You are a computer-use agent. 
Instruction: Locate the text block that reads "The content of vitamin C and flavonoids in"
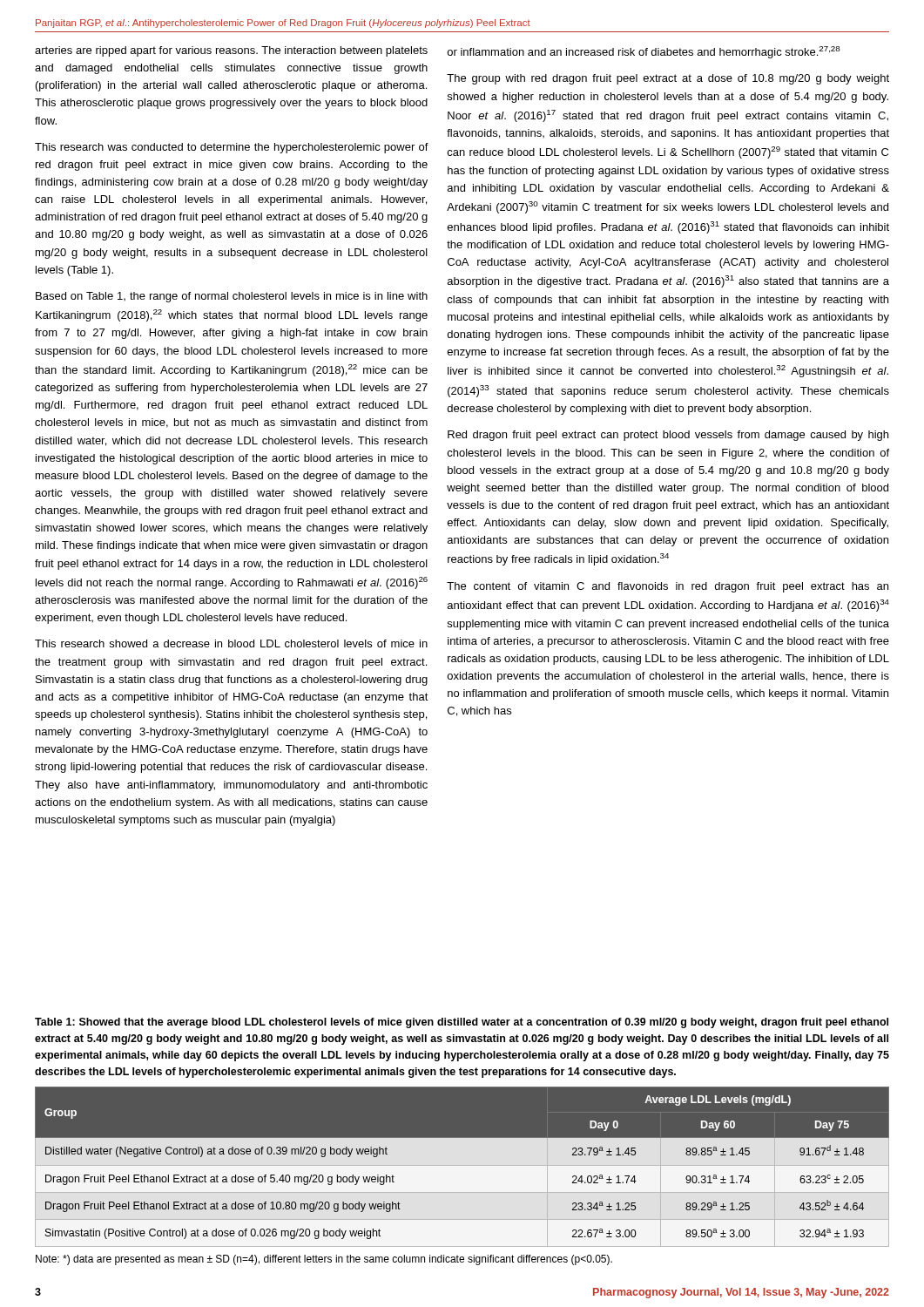click(668, 649)
